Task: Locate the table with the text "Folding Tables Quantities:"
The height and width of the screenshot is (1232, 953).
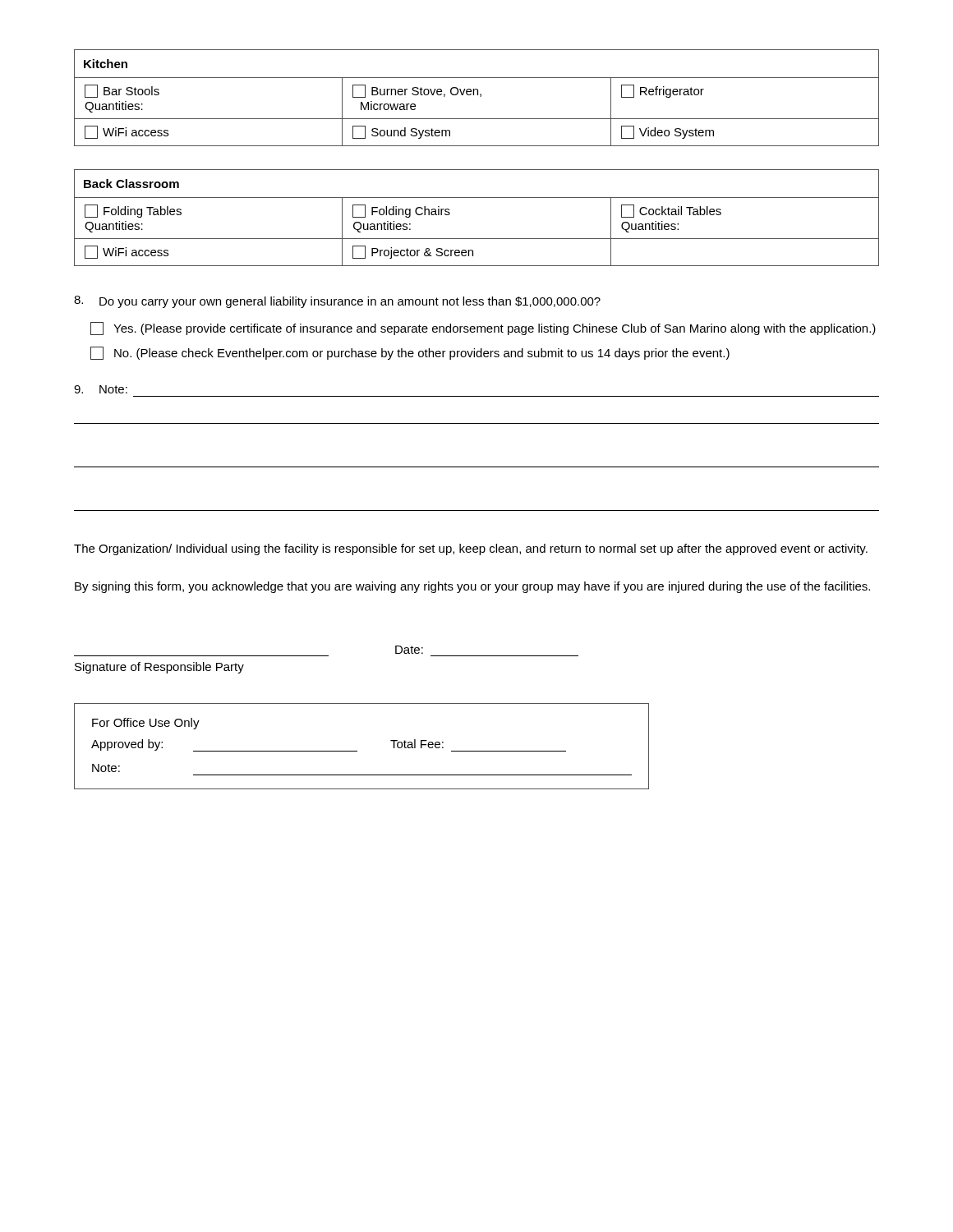Action: click(x=476, y=218)
